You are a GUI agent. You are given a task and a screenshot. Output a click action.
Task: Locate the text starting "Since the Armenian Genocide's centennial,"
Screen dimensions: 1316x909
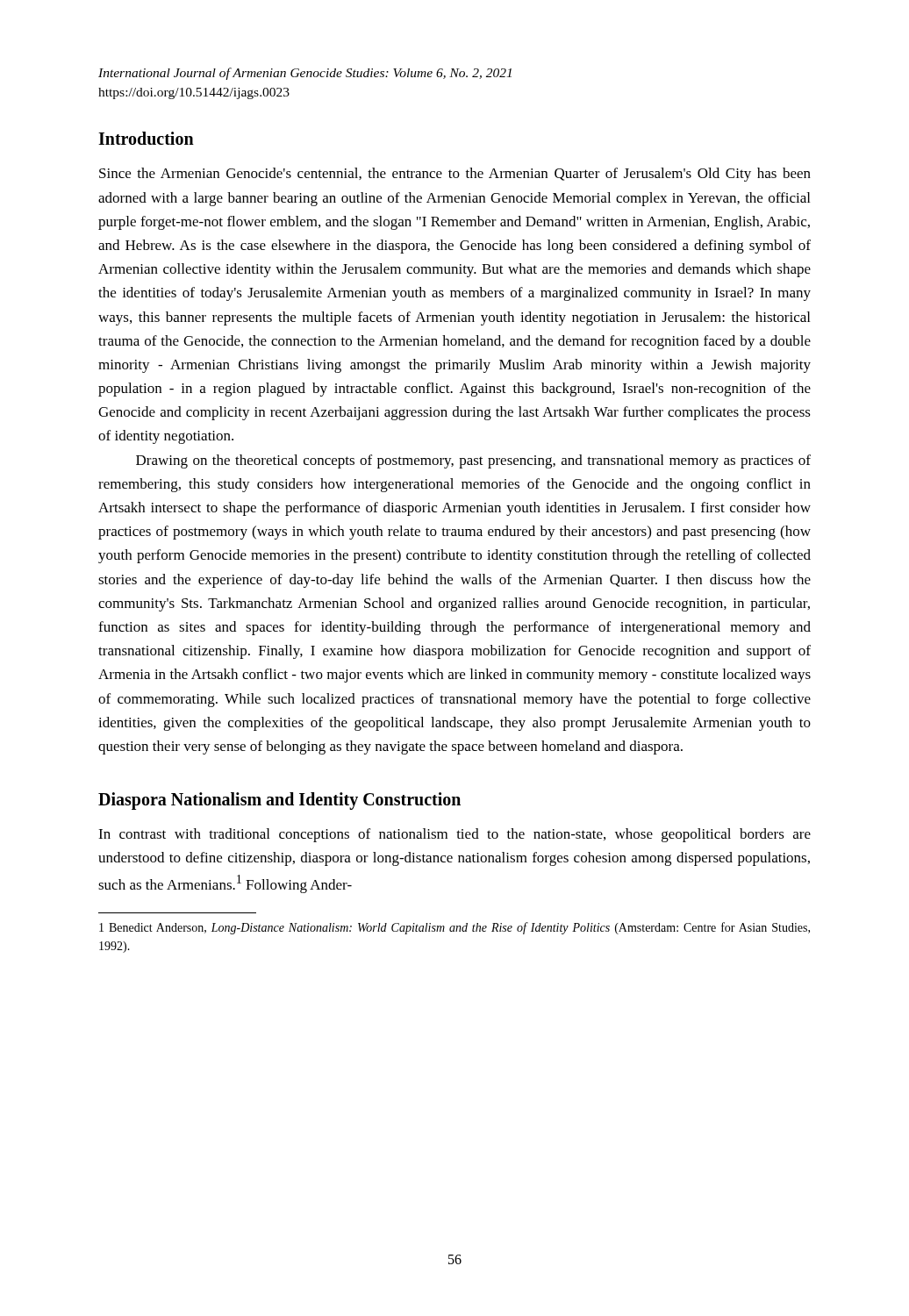click(x=454, y=460)
